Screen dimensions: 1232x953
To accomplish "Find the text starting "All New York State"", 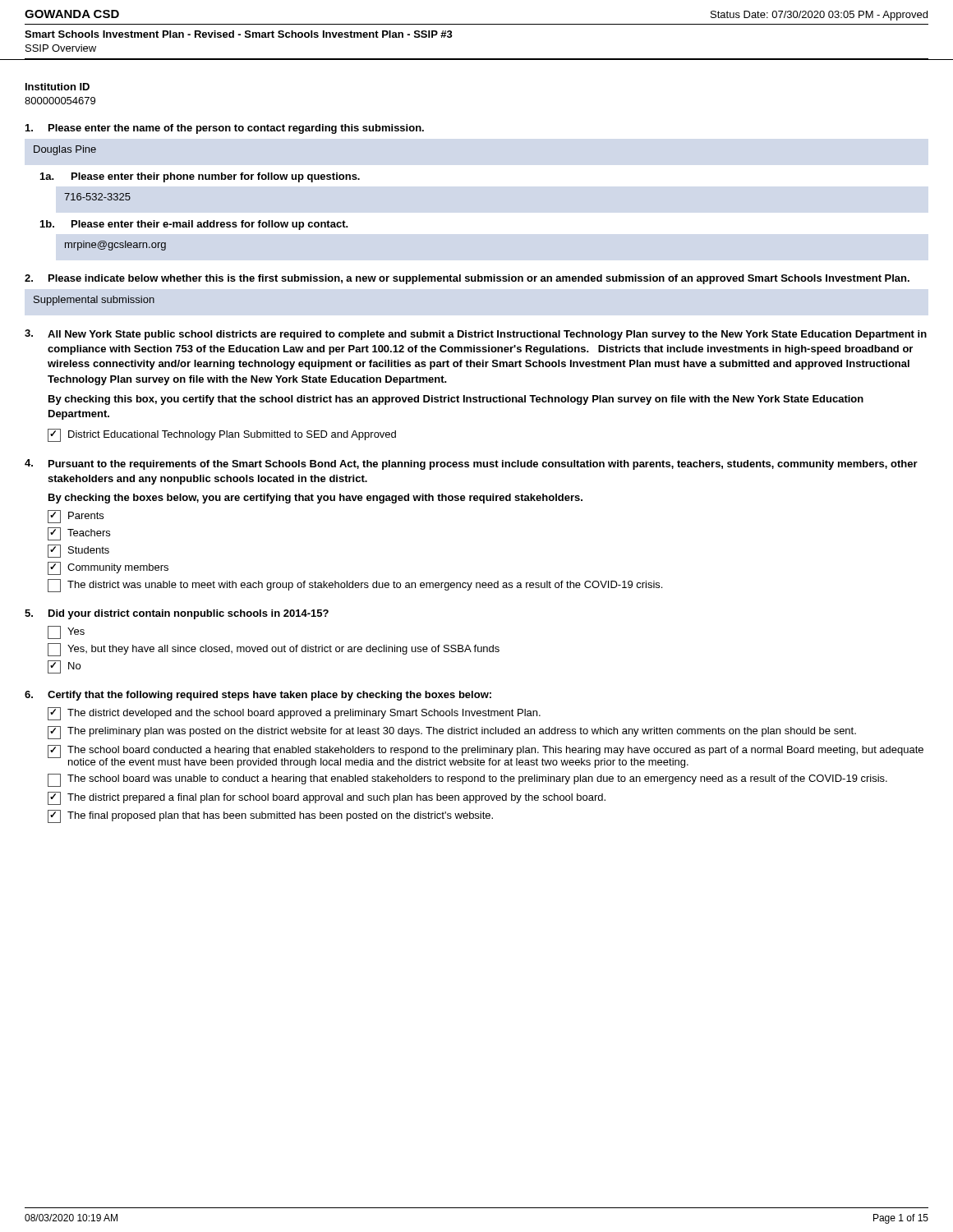I will (x=487, y=356).
